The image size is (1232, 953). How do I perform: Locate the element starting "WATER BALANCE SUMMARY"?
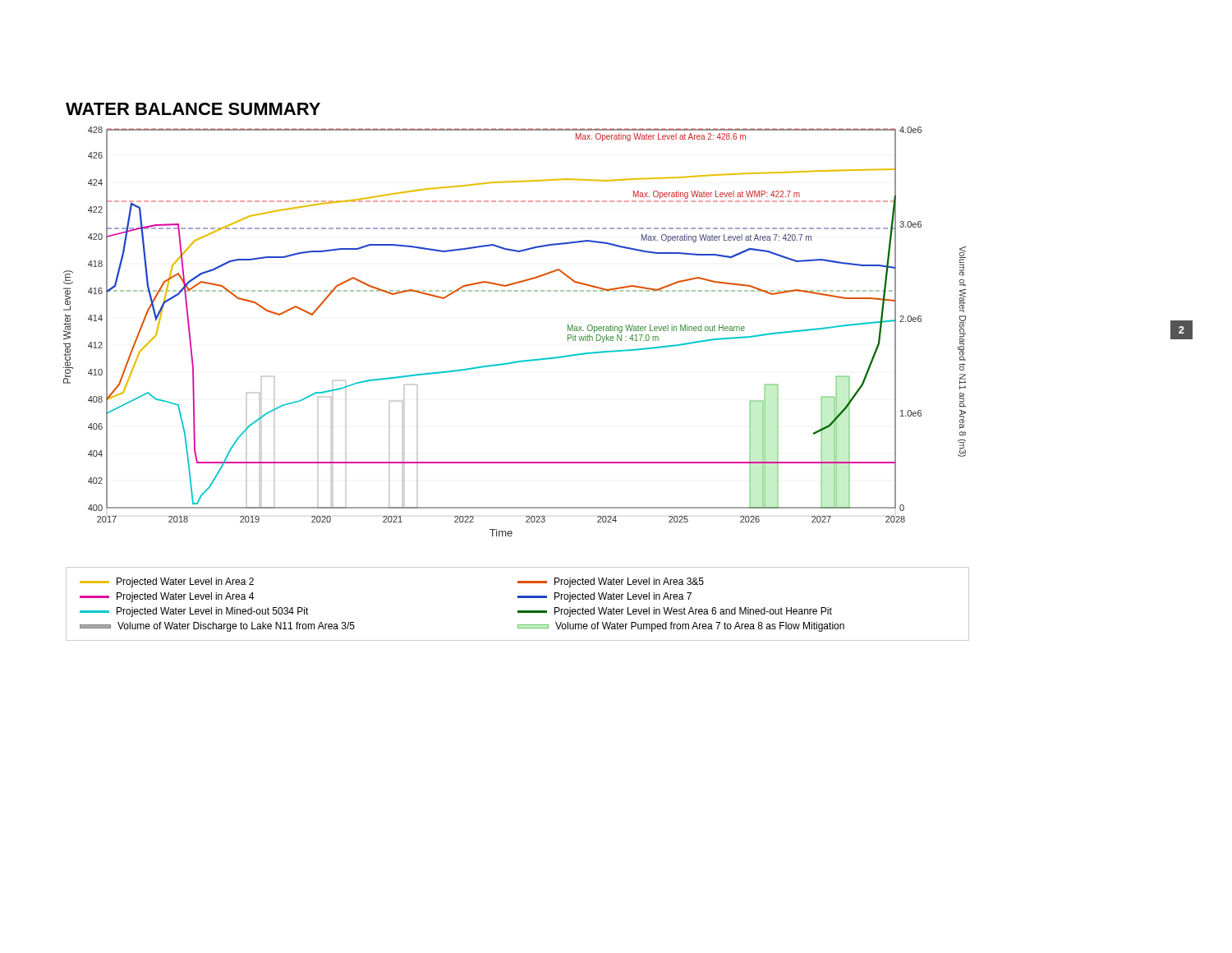point(193,109)
